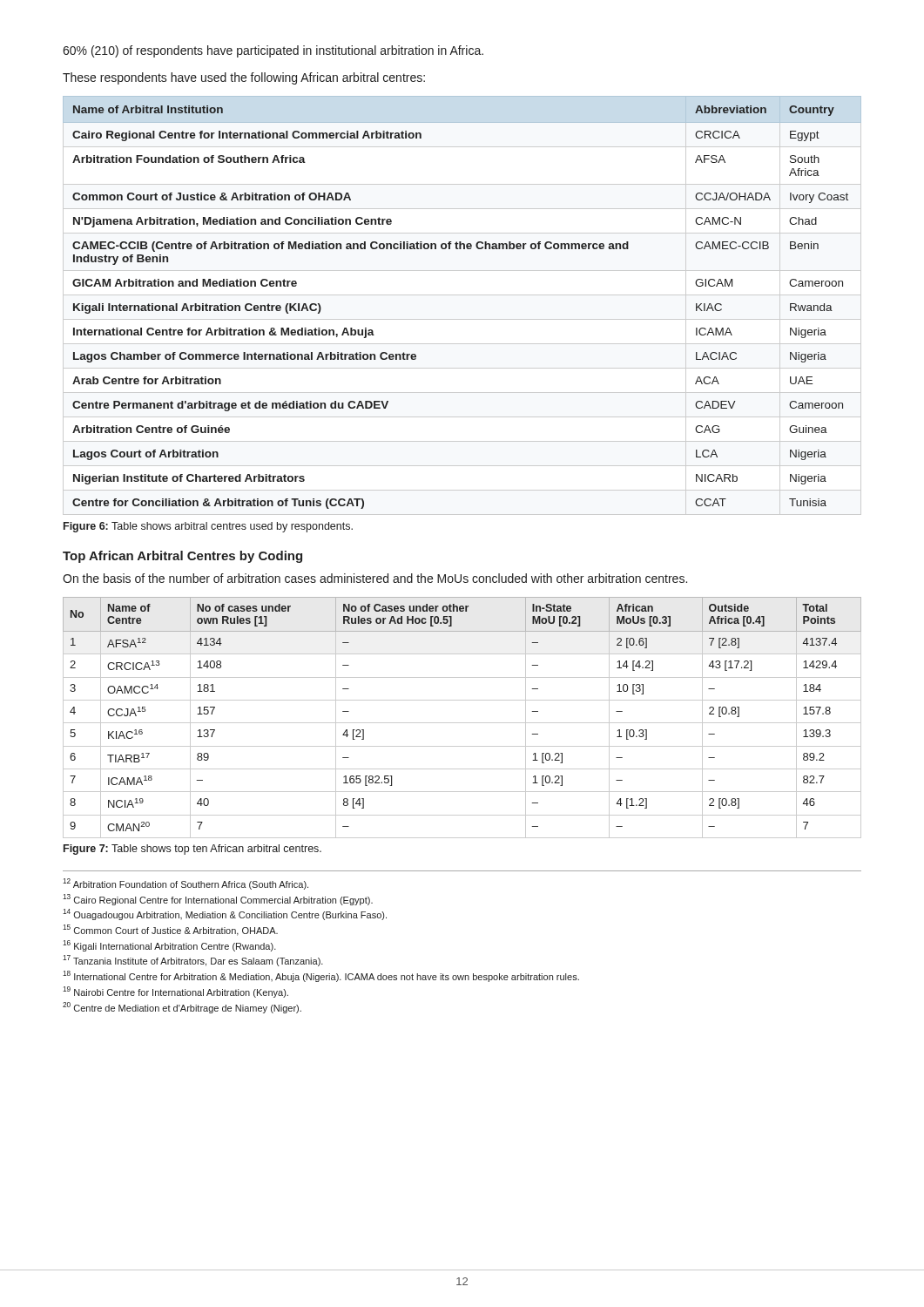Locate the footnote that reads "16 Kigali International Arbitration Centre (Rwanda)."
The width and height of the screenshot is (924, 1307).
coord(170,945)
